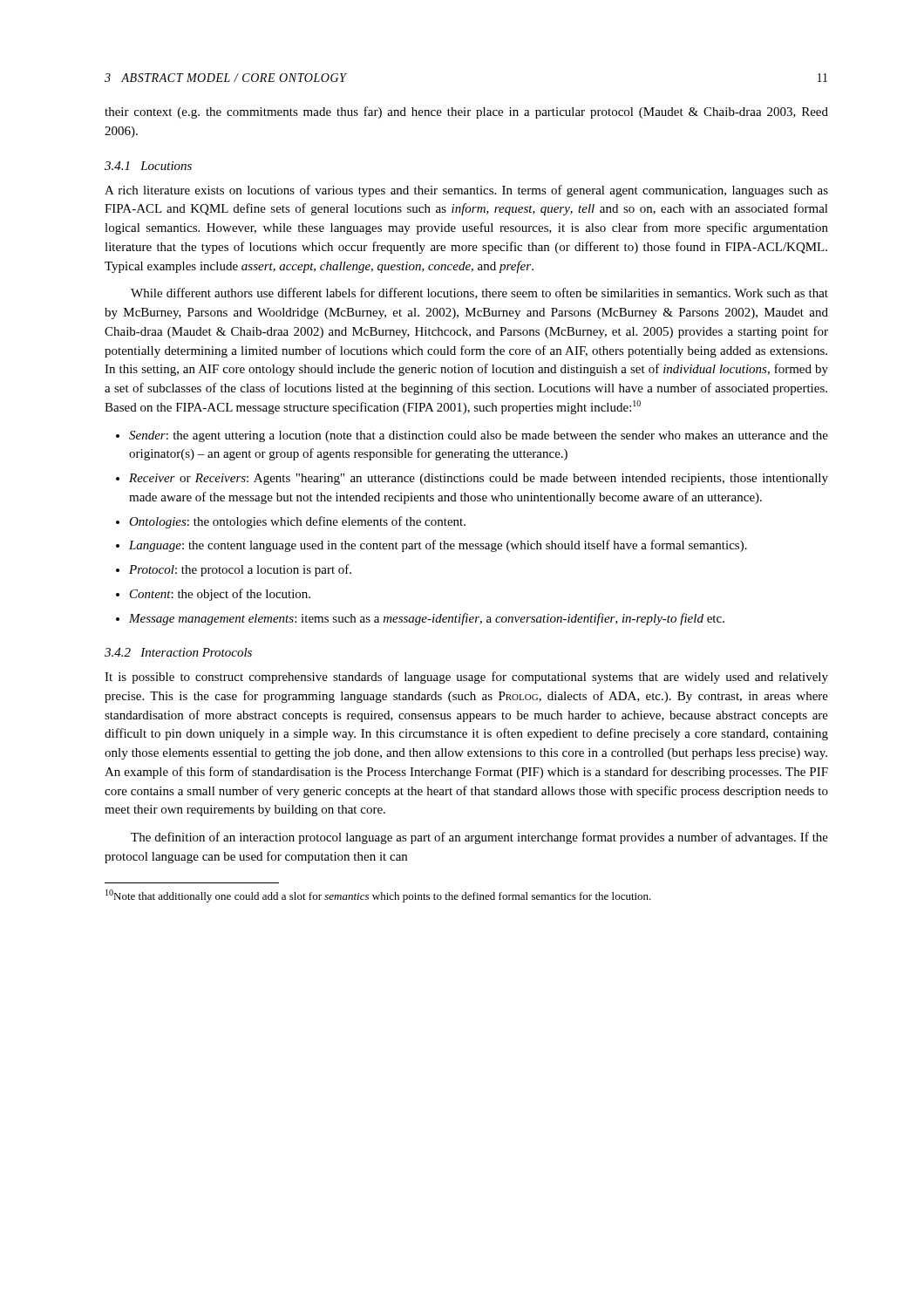Locate the text block containing "It is possible to construct comprehensive standards"
924x1308 pixels.
tap(466, 744)
